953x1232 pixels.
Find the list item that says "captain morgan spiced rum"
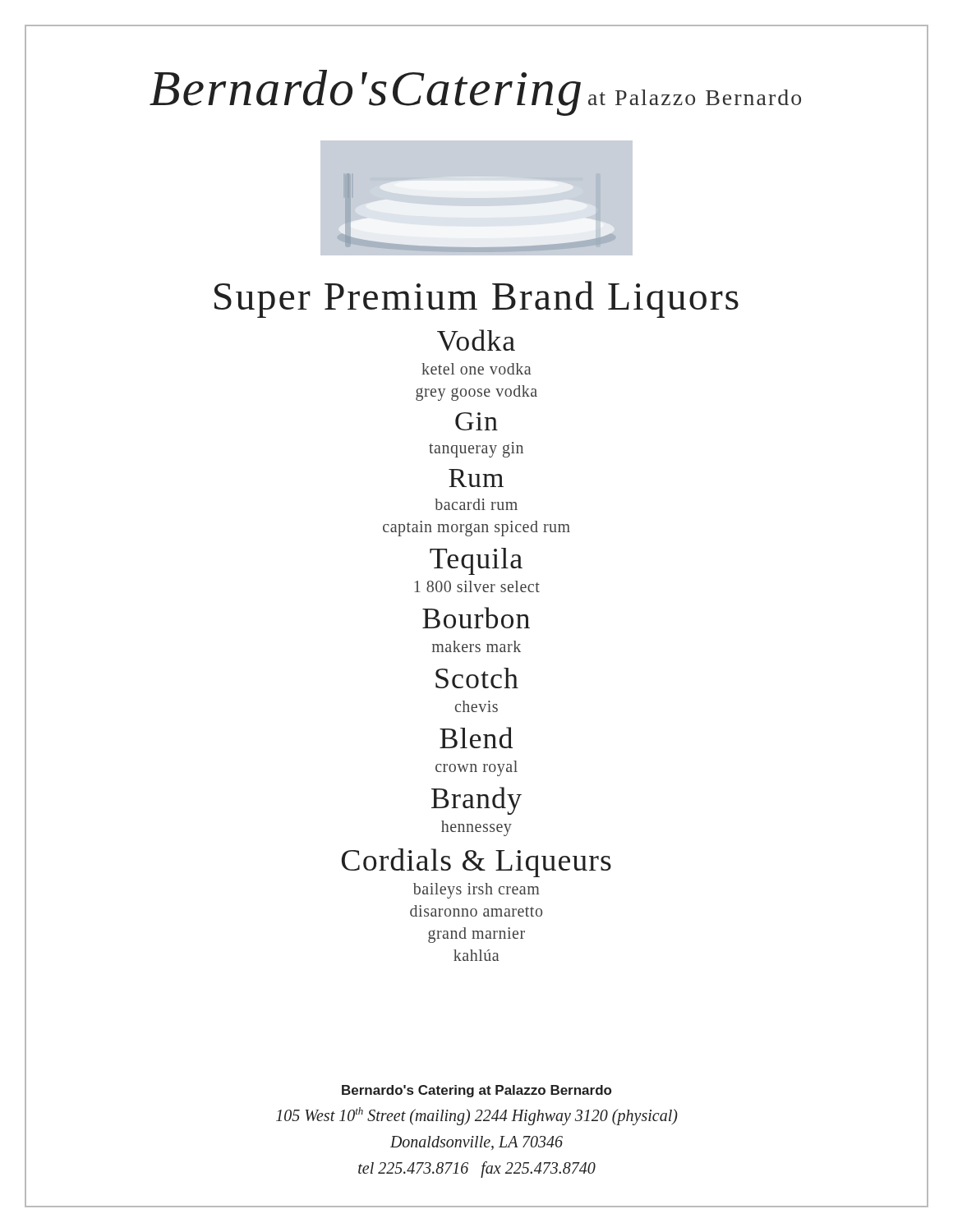476,526
